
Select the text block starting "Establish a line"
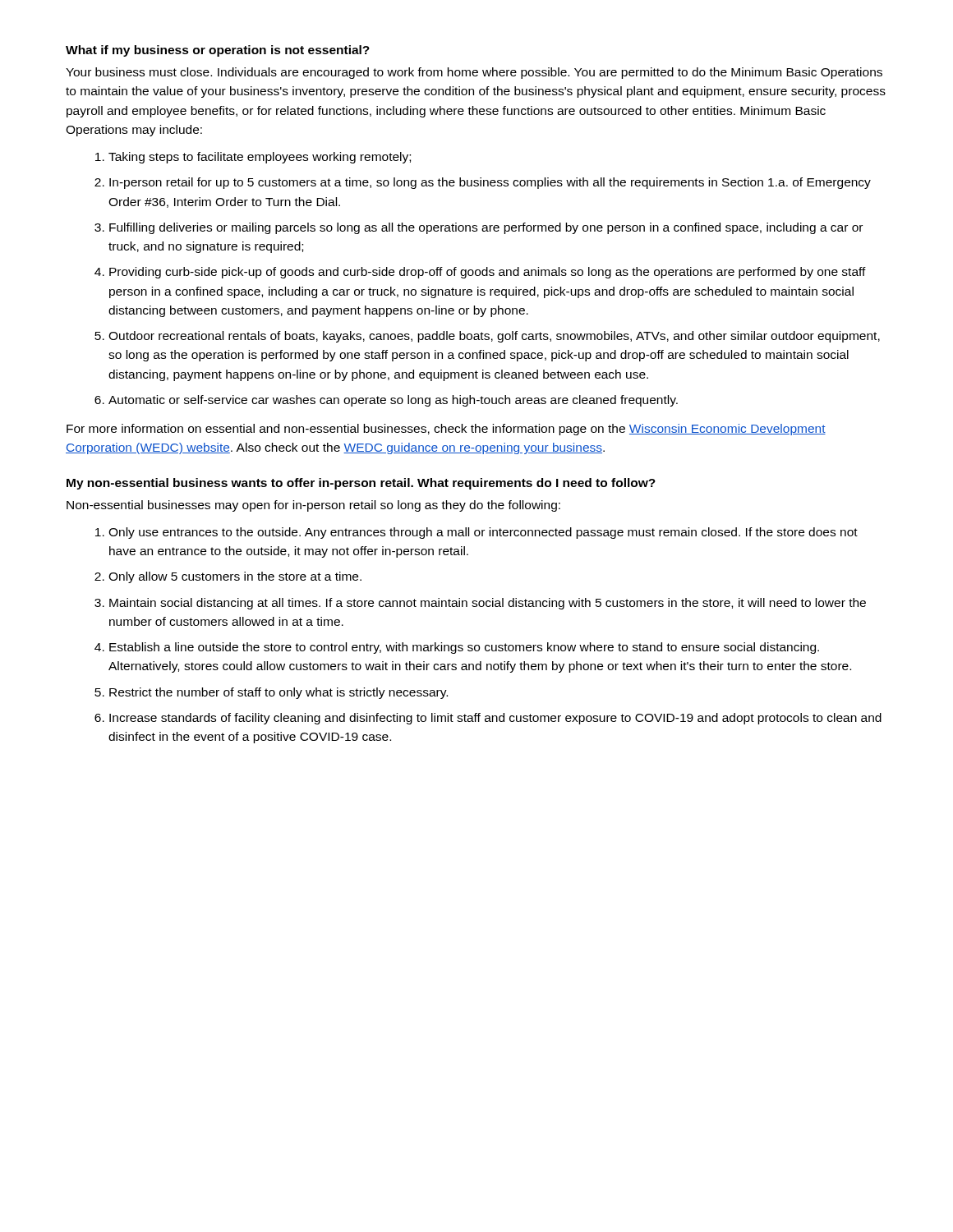480,656
